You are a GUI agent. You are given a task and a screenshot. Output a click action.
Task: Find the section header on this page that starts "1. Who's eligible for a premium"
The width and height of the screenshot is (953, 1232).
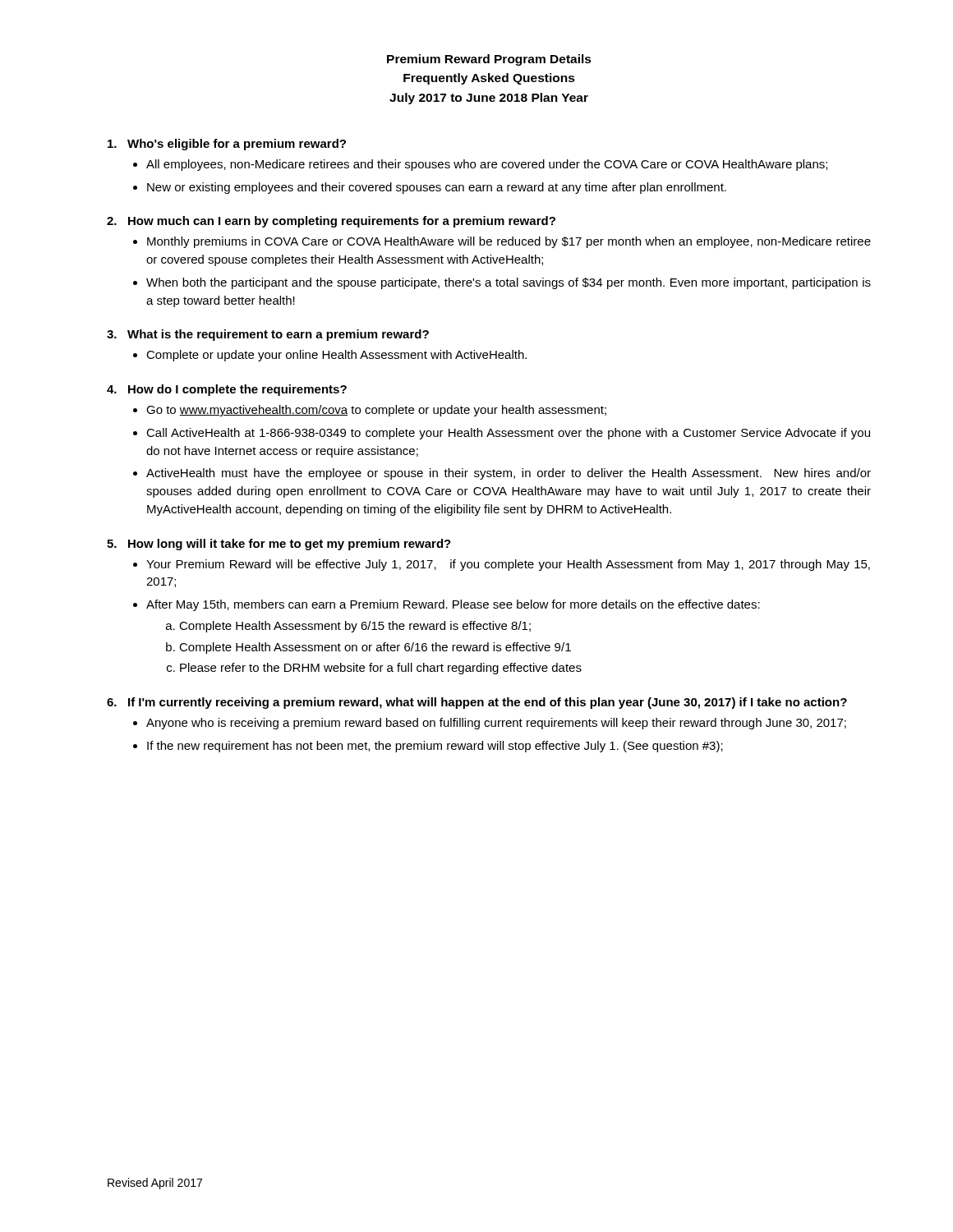489,166
